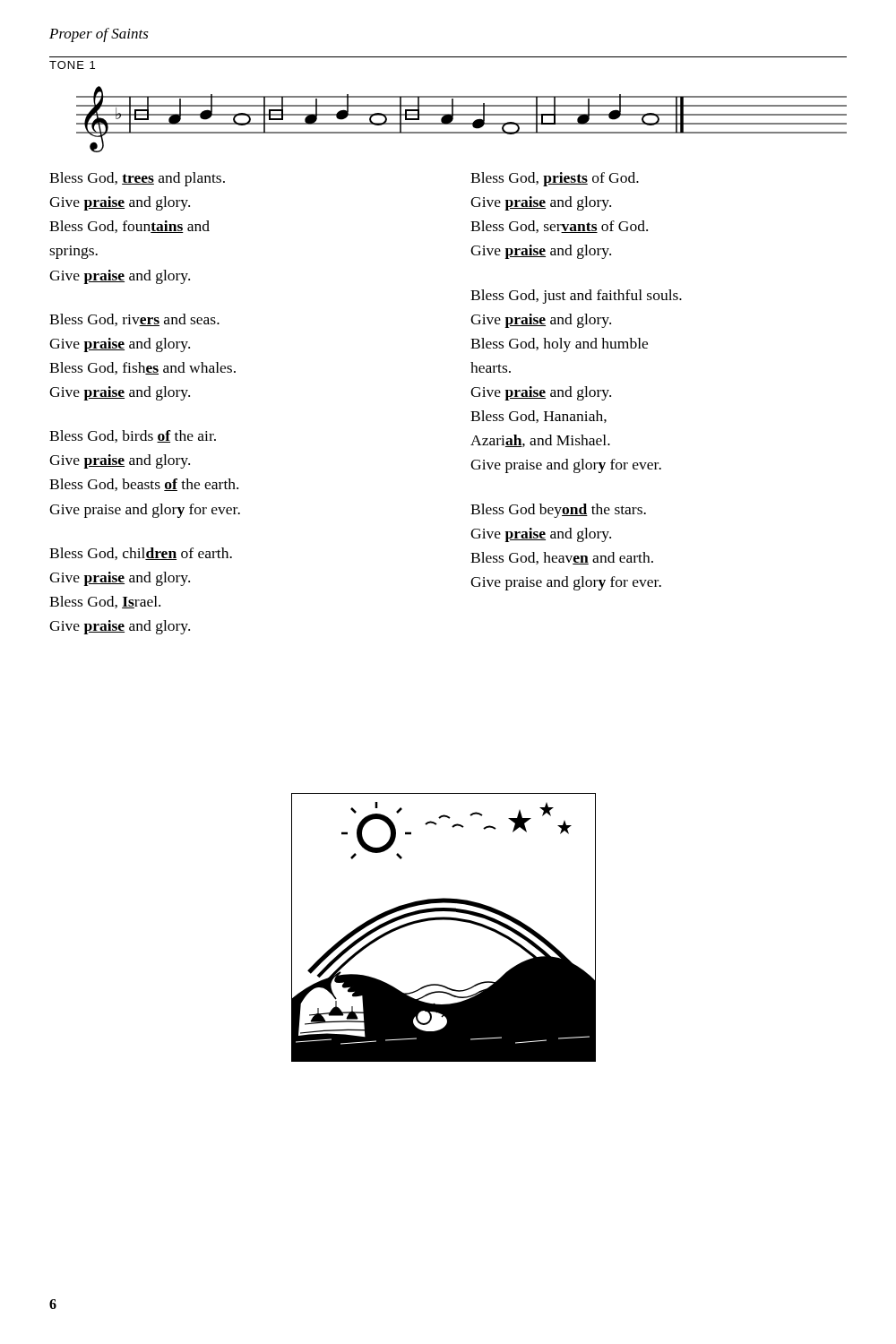The image size is (896, 1344).
Task: Select the block starting "Bless God beyond"
Action: (x=645, y=545)
